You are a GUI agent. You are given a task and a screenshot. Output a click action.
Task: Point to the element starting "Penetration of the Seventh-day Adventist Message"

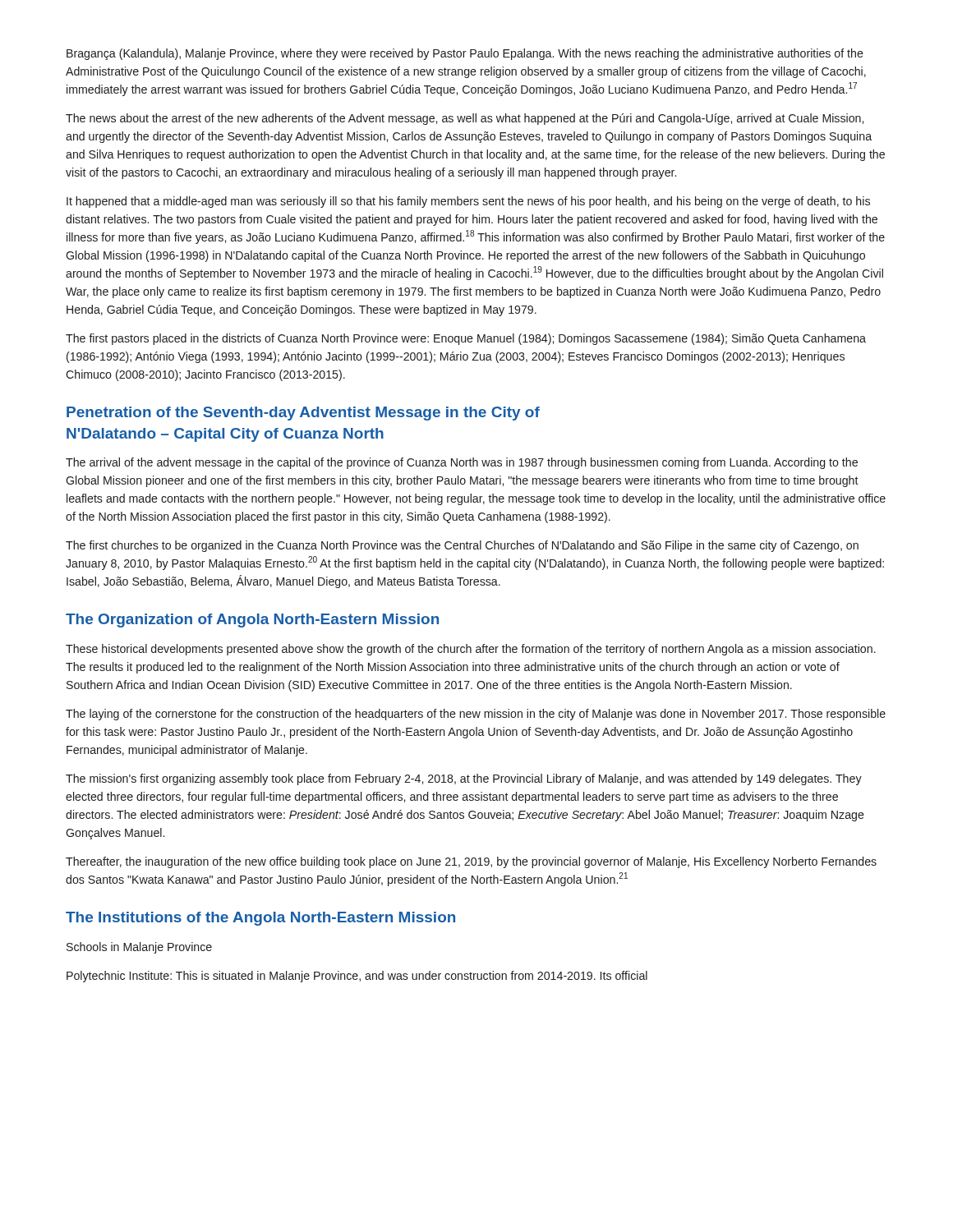tap(303, 422)
